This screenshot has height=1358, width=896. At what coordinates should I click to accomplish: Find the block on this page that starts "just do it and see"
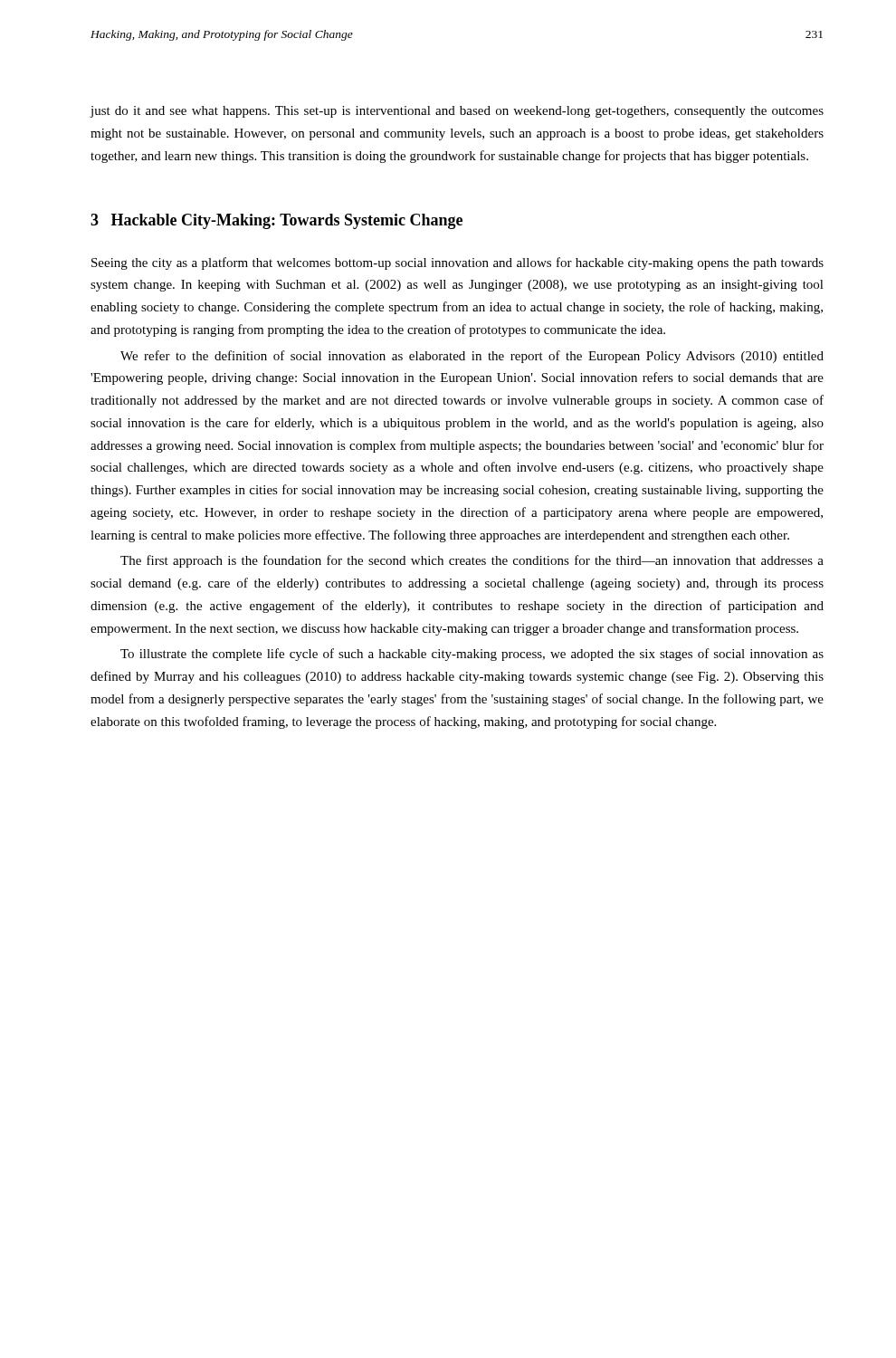coord(457,133)
